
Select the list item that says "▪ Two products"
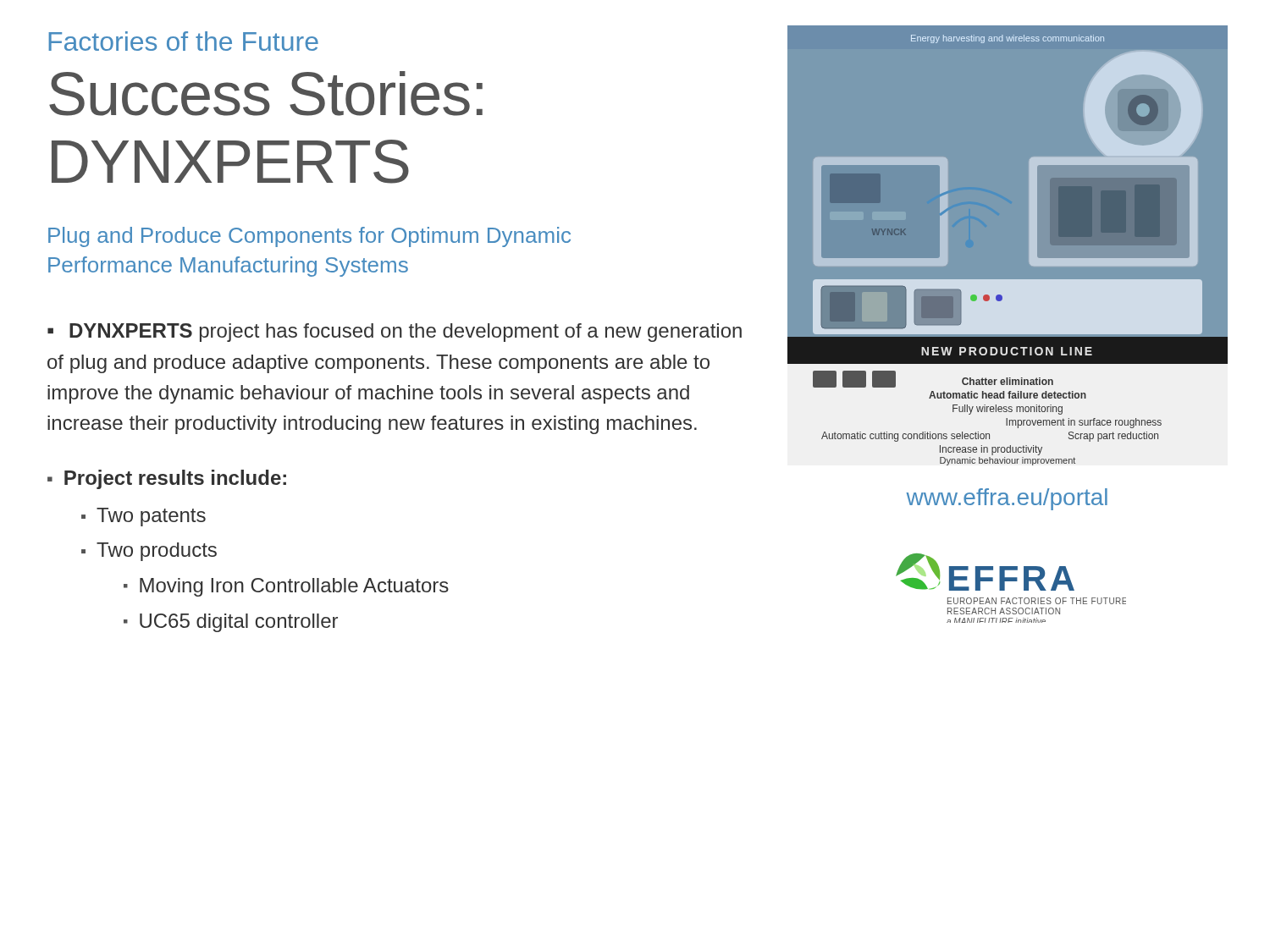pos(149,552)
